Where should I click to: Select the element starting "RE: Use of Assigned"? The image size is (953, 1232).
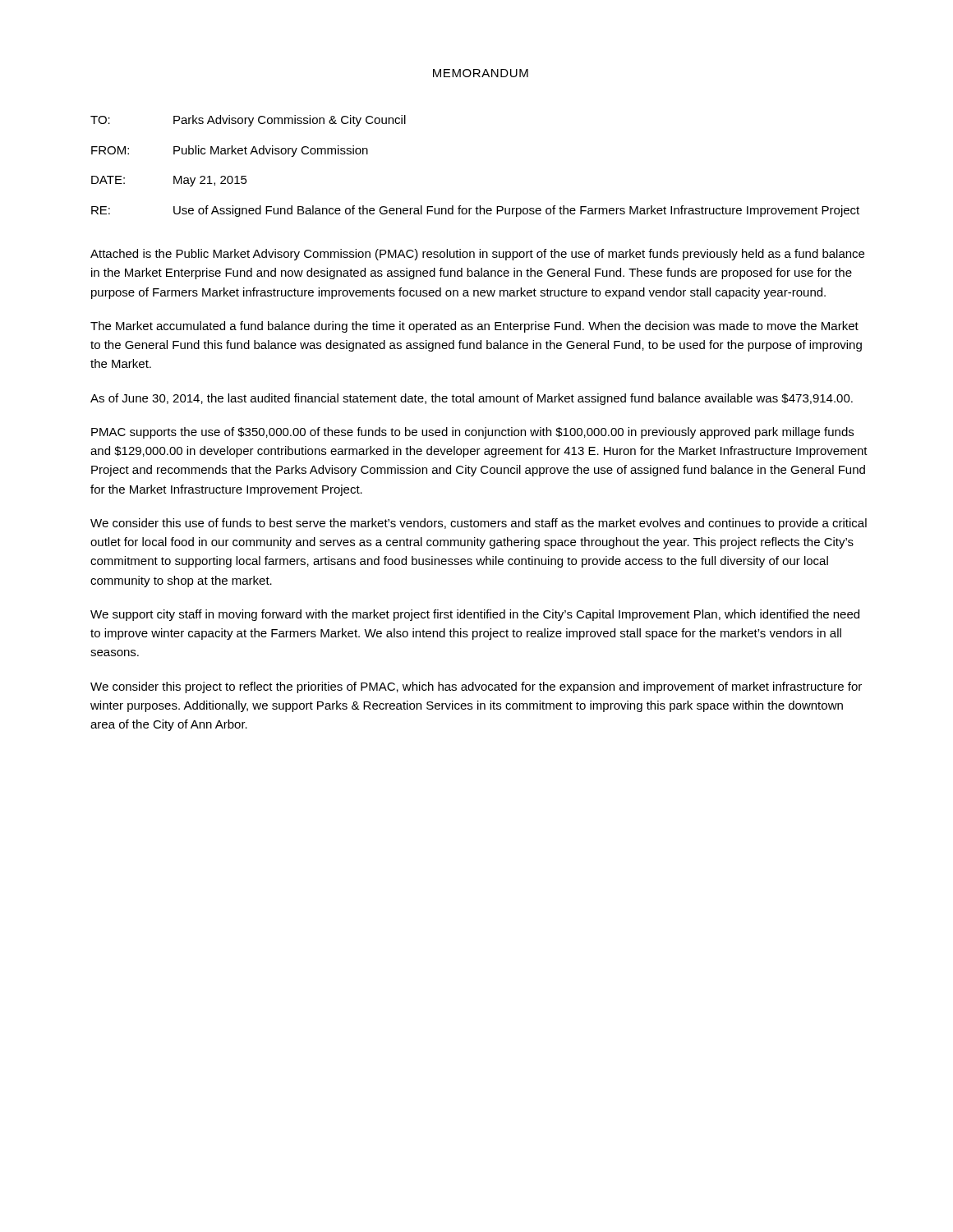tap(481, 210)
